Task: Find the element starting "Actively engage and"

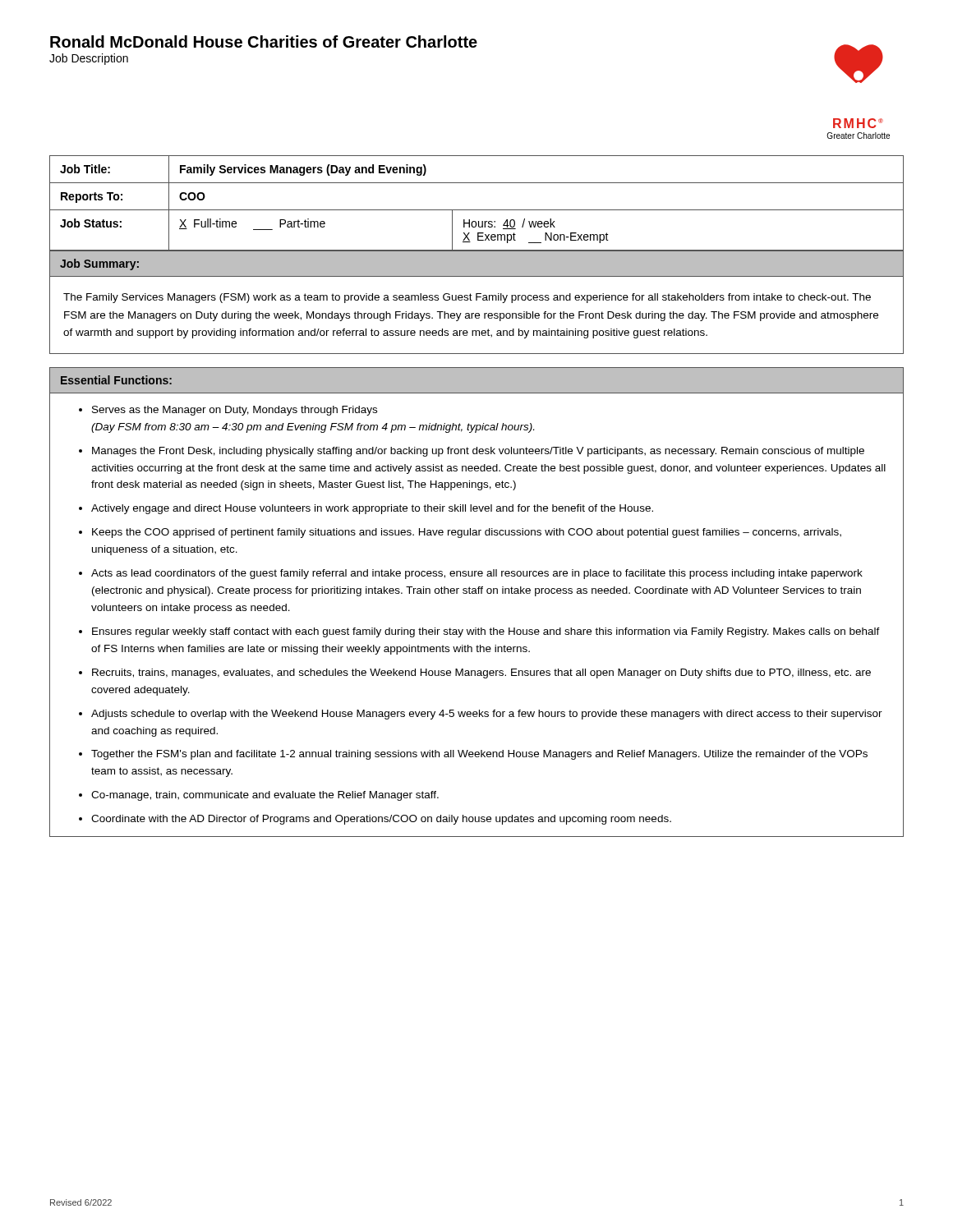Action: click(x=373, y=508)
